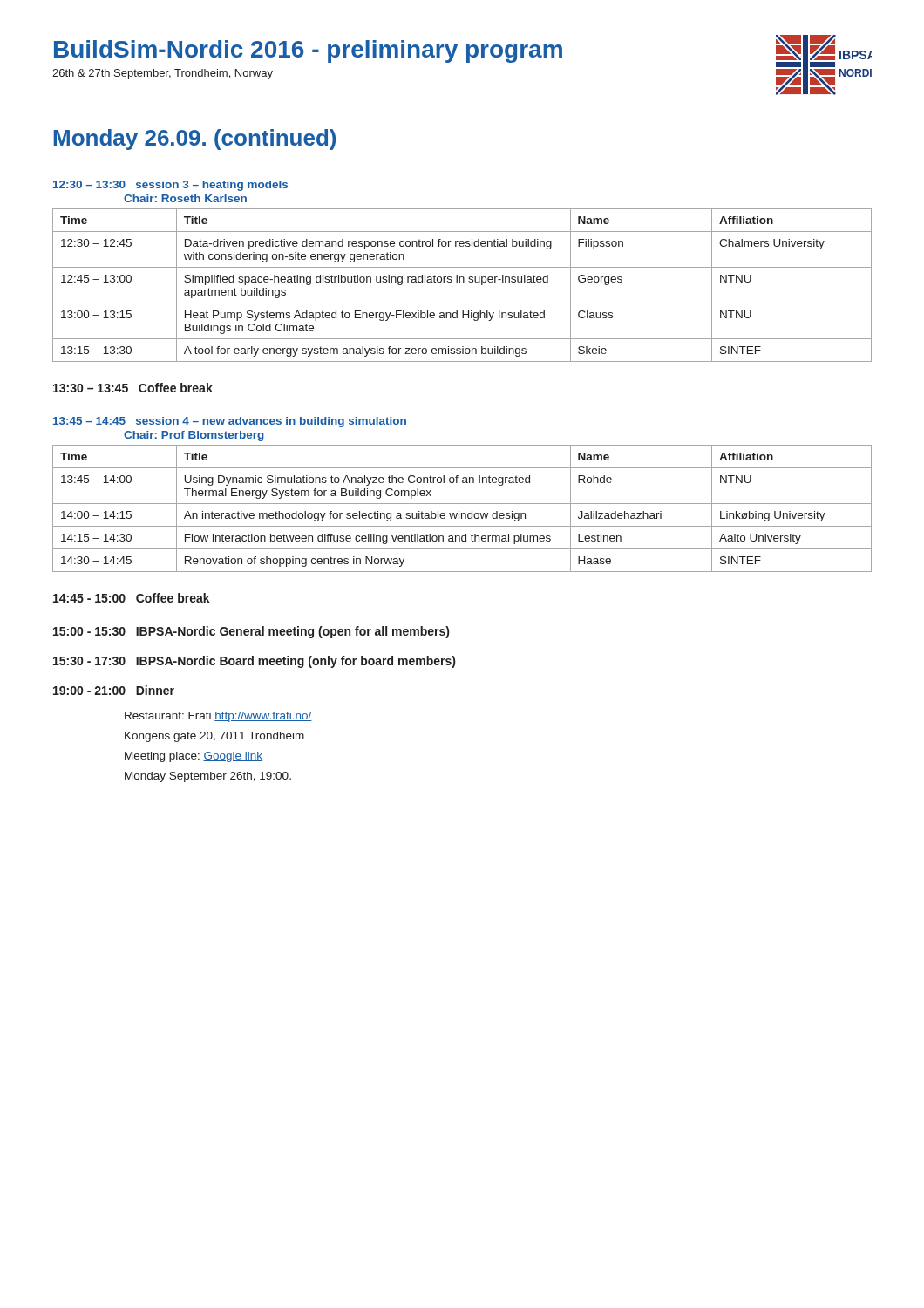Click on the region starting "12:30 – 13:30"
Viewport: 924px width, 1308px height.
170,186
